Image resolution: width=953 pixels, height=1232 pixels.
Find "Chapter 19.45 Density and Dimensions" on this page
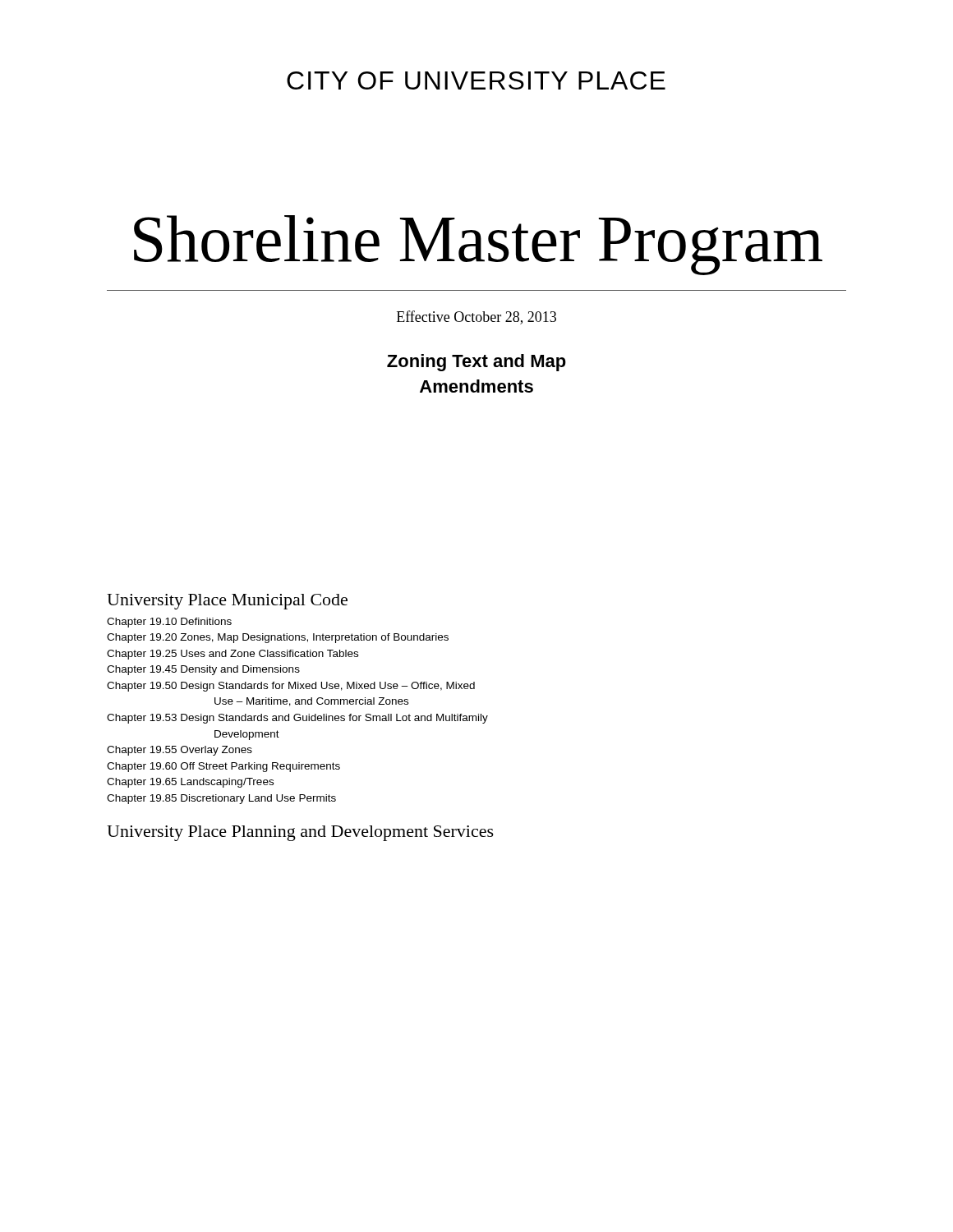[x=203, y=670]
